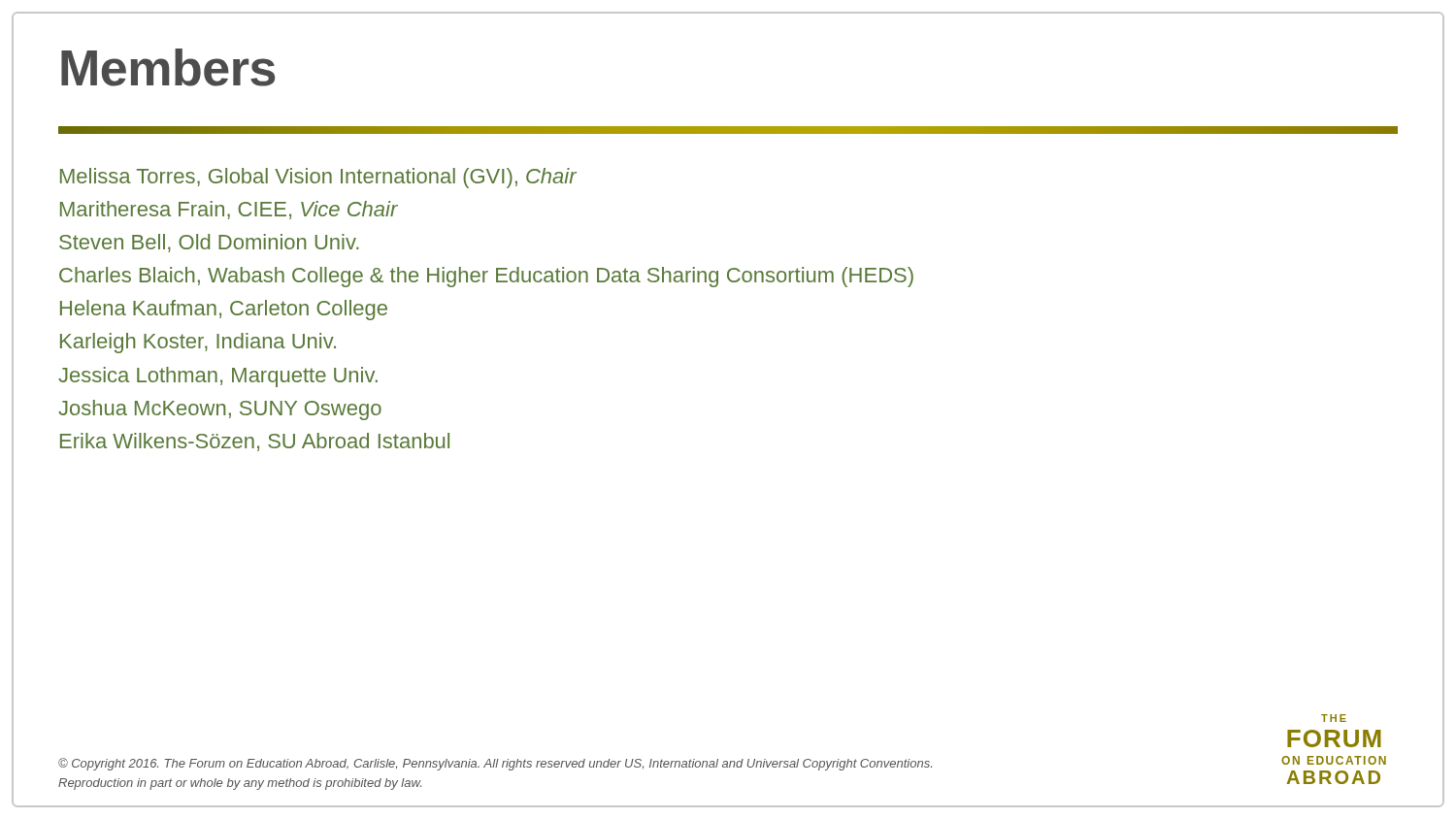The height and width of the screenshot is (819, 1456).
Task: Find the logo
Action: [x=1335, y=748]
